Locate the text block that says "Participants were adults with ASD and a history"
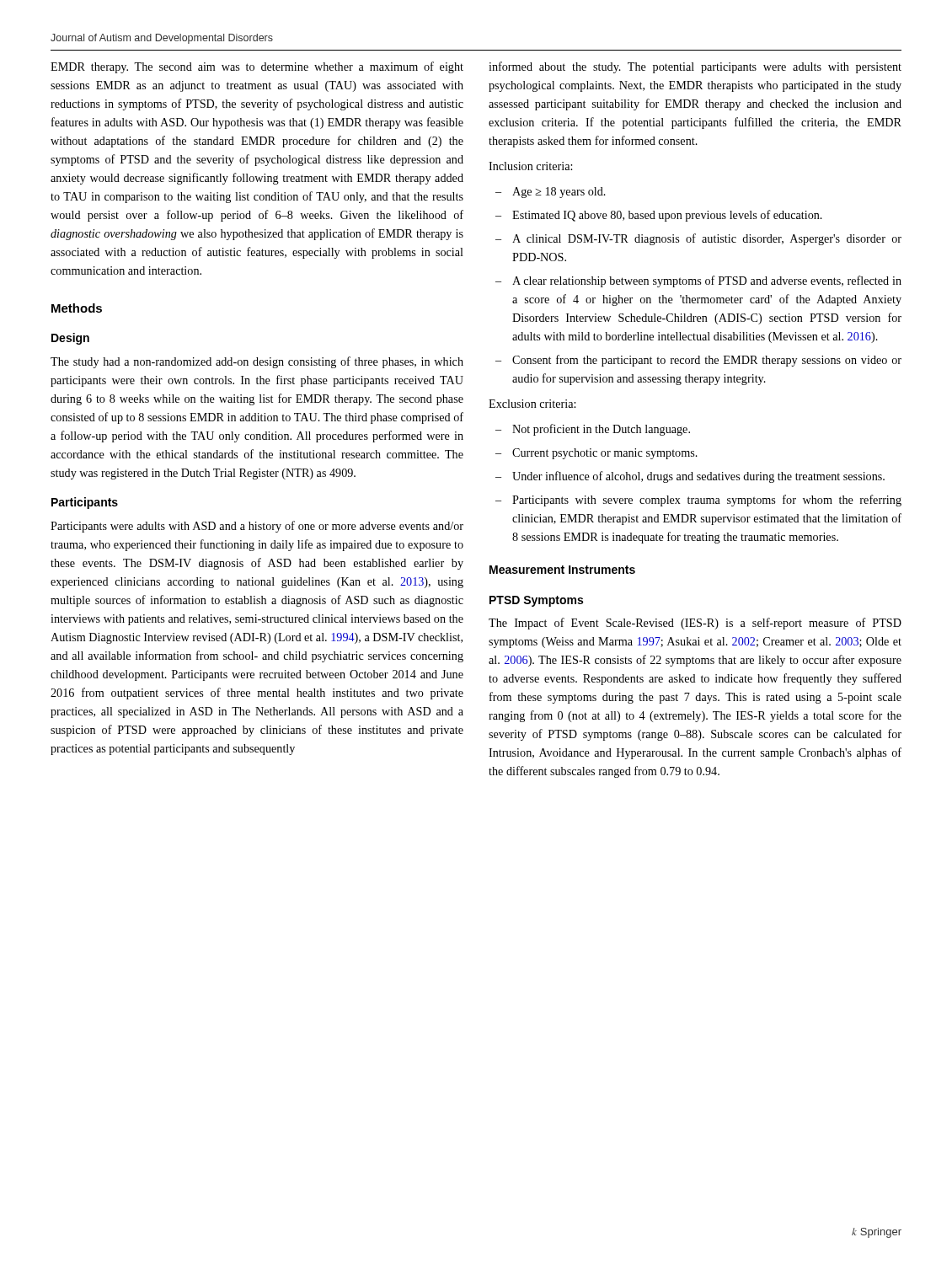952x1264 pixels. pos(257,637)
